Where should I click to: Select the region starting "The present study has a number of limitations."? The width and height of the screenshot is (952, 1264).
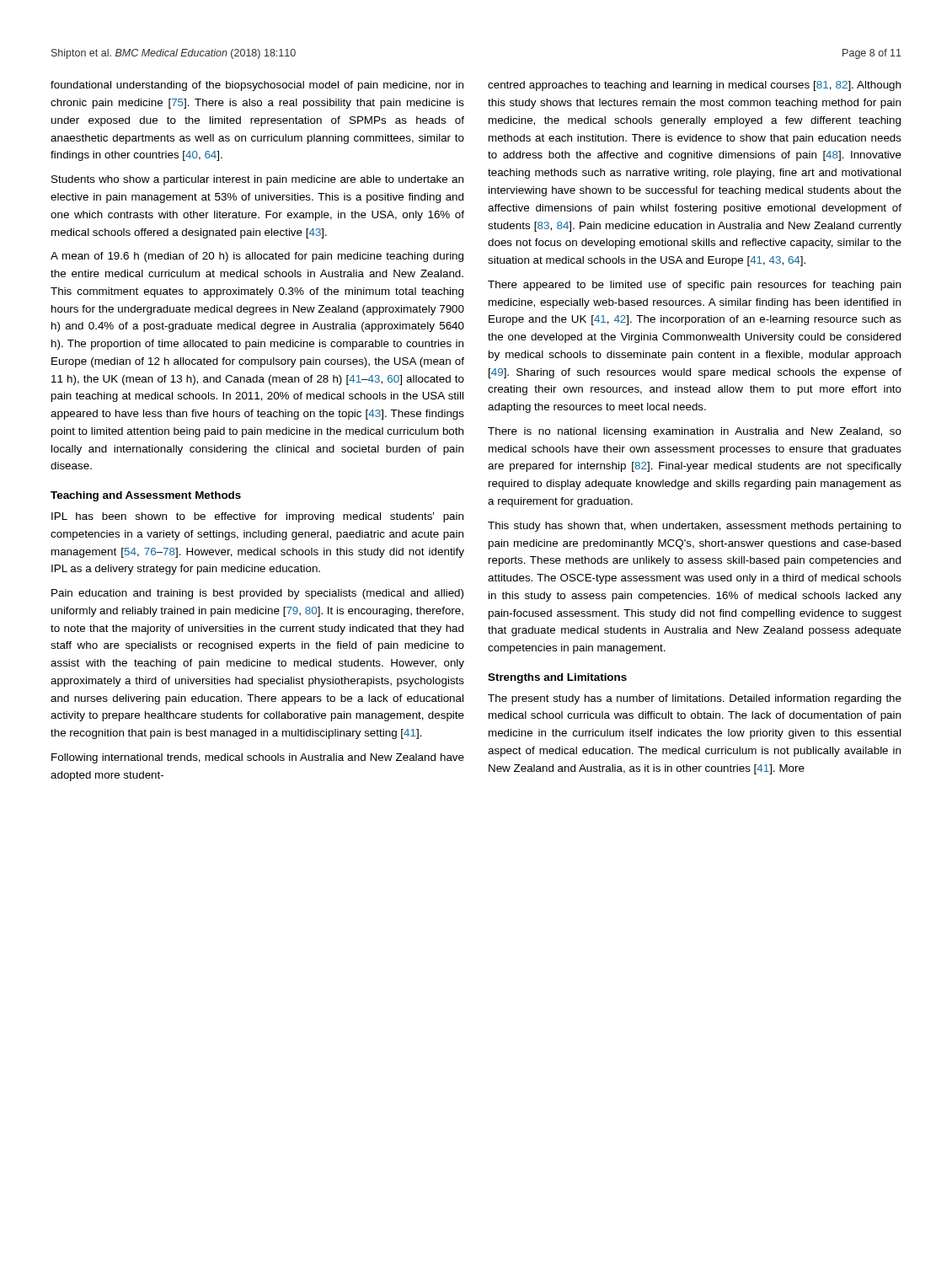pyautogui.click(x=695, y=734)
